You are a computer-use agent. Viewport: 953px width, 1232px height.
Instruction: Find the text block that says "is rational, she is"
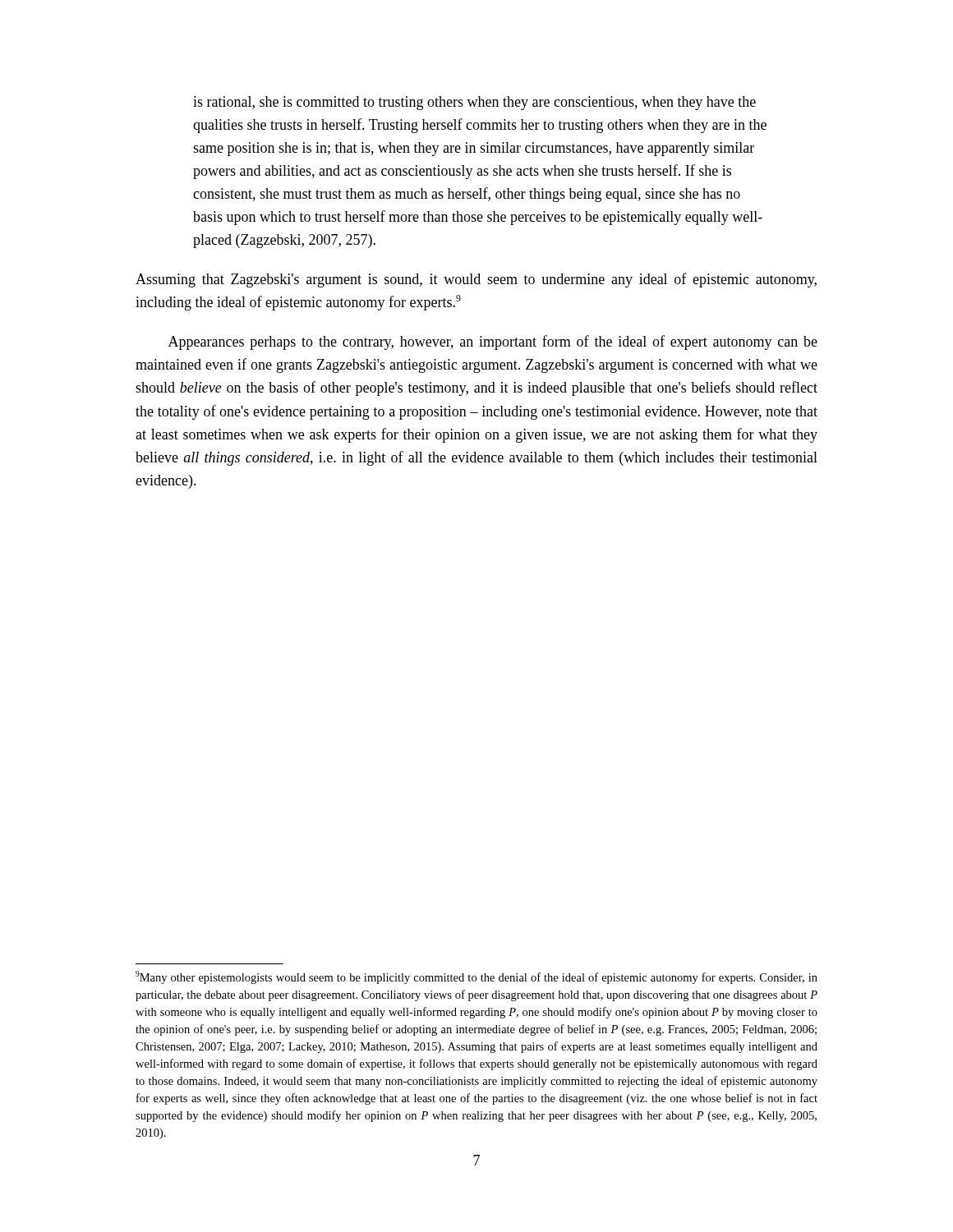(480, 171)
